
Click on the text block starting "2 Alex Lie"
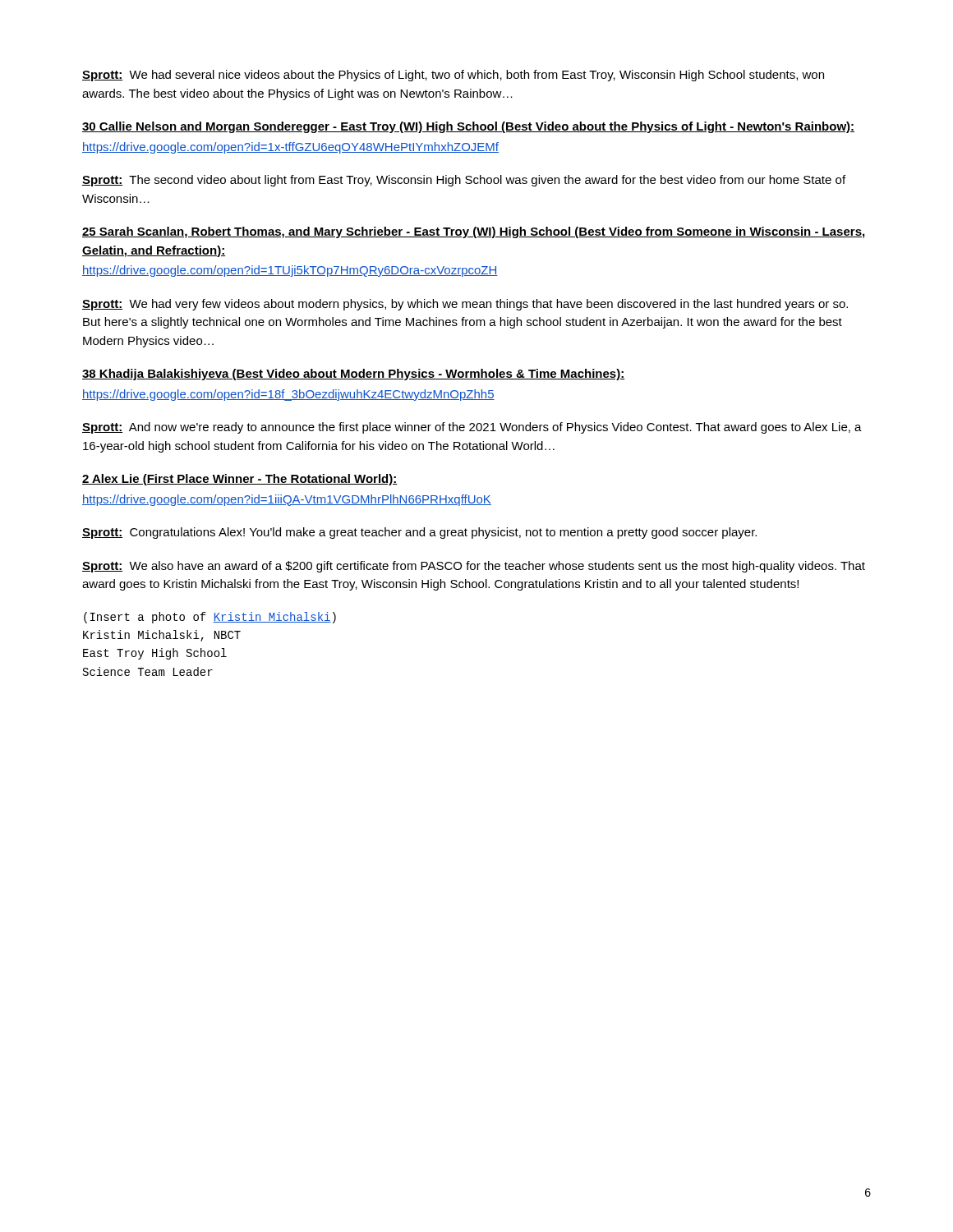tap(240, 478)
